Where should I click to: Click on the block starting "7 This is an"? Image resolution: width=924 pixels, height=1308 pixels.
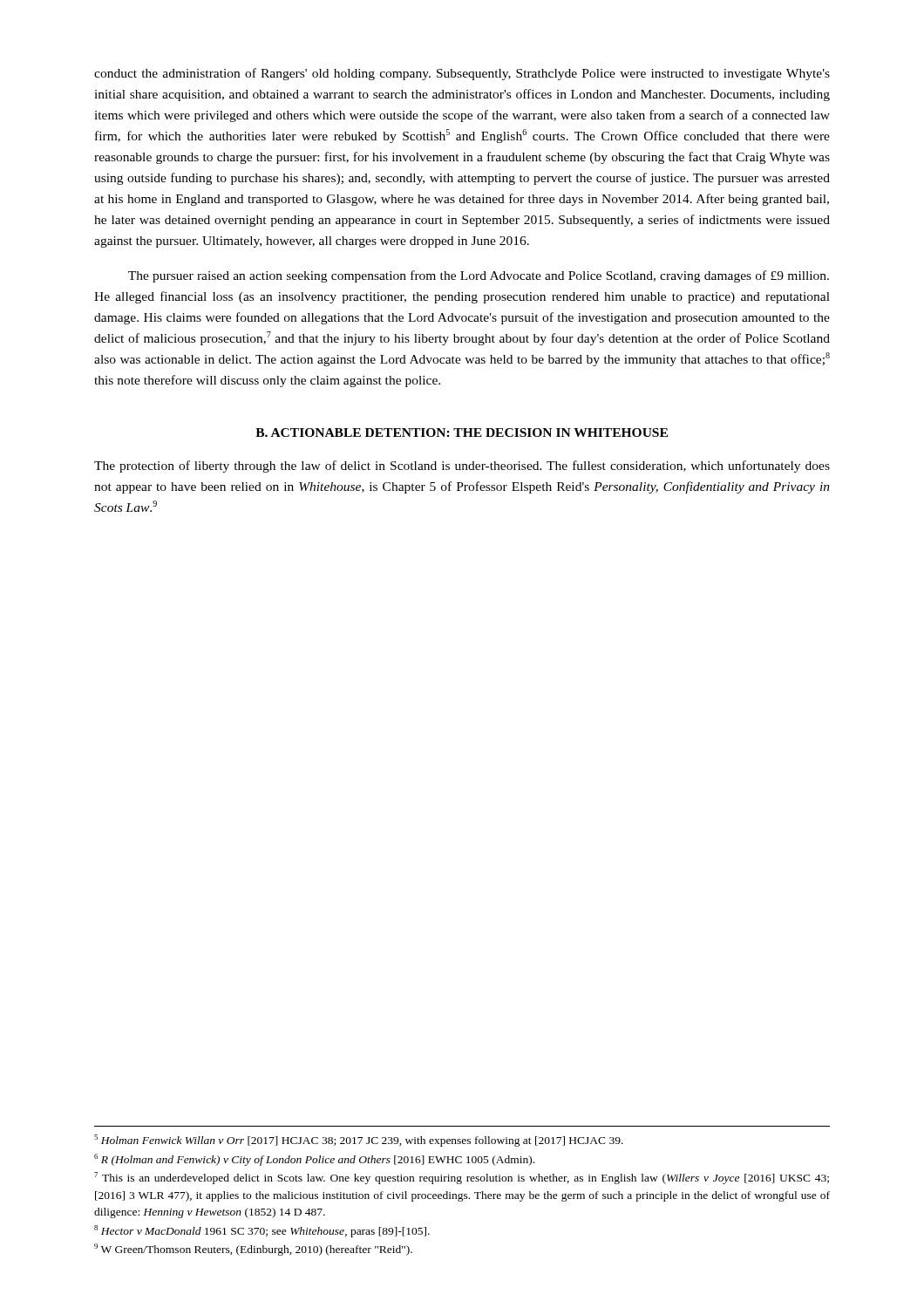(x=462, y=1194)
